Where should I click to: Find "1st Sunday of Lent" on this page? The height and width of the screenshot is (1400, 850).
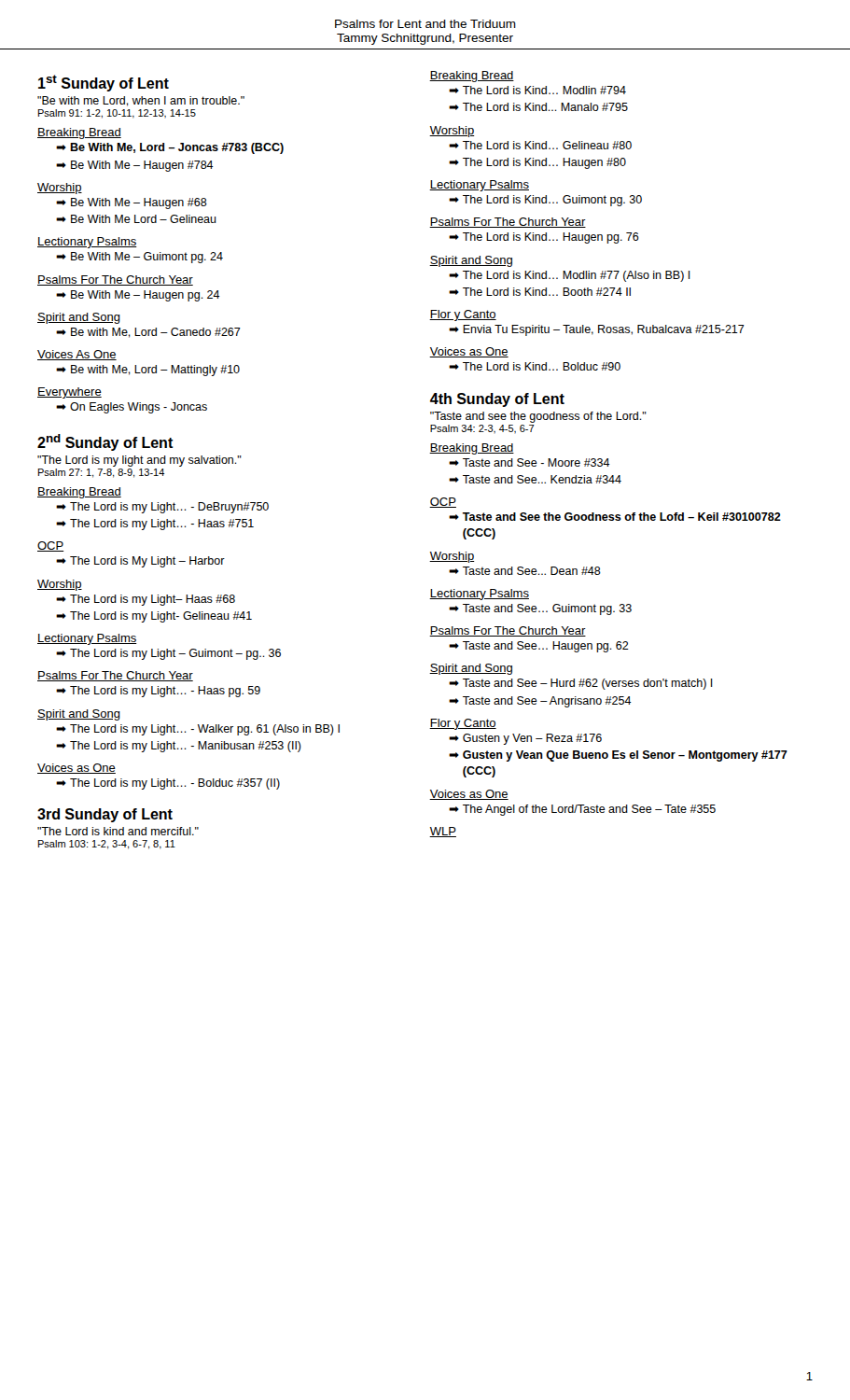(x=104, y=83)
